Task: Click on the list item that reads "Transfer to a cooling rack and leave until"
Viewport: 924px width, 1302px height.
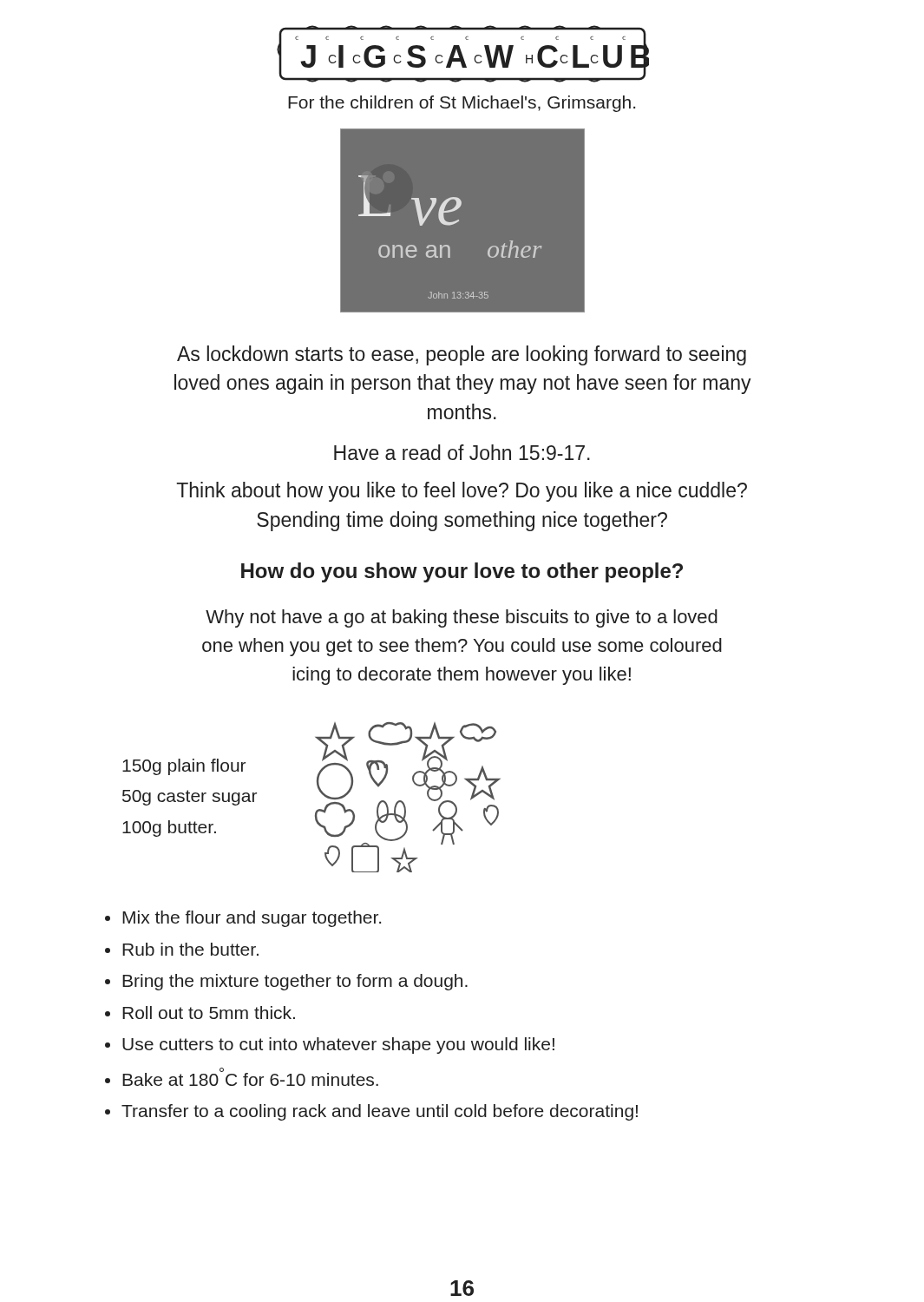Action: coord(380,1111)
